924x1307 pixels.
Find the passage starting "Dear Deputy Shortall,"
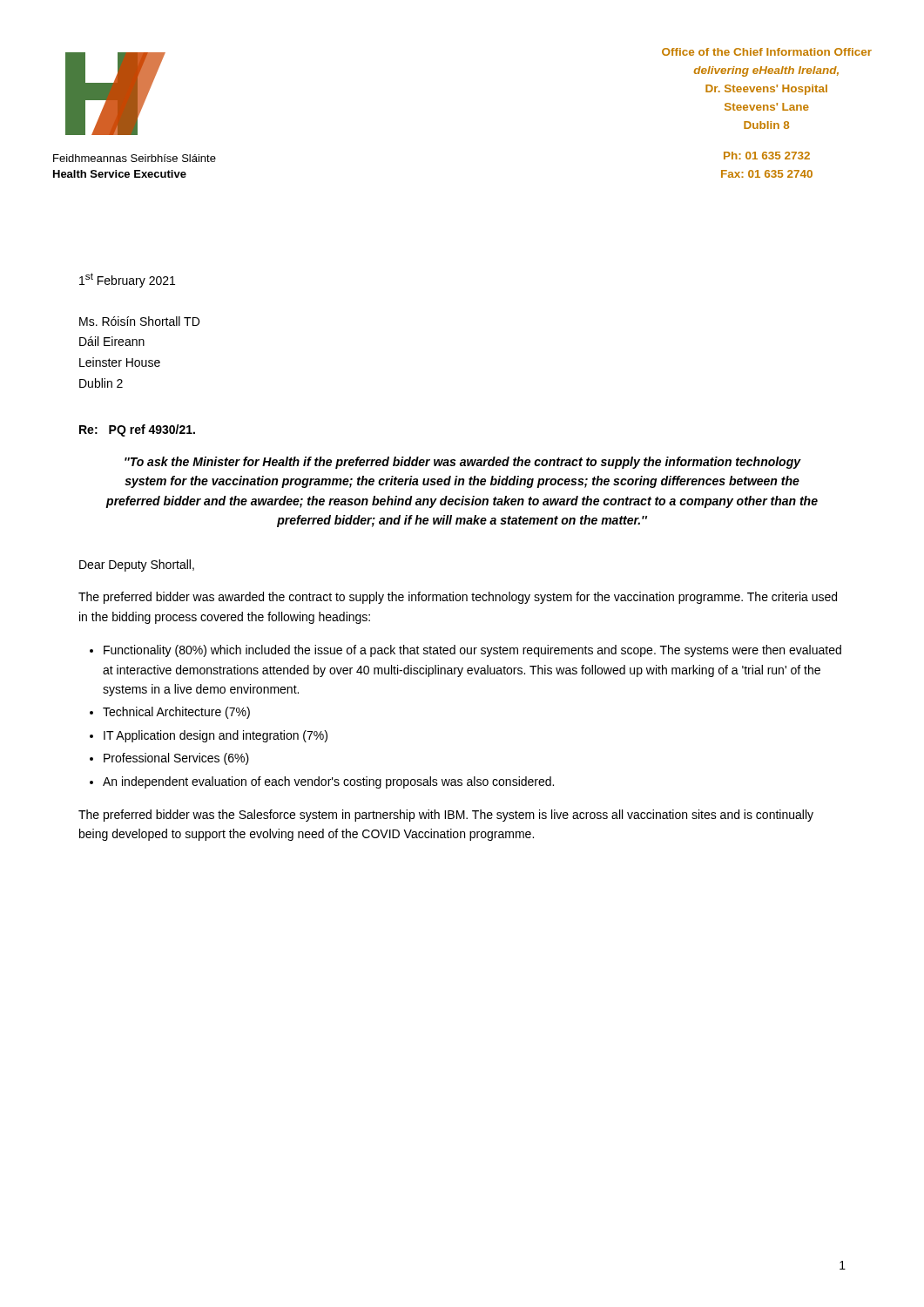pos(137,565)
